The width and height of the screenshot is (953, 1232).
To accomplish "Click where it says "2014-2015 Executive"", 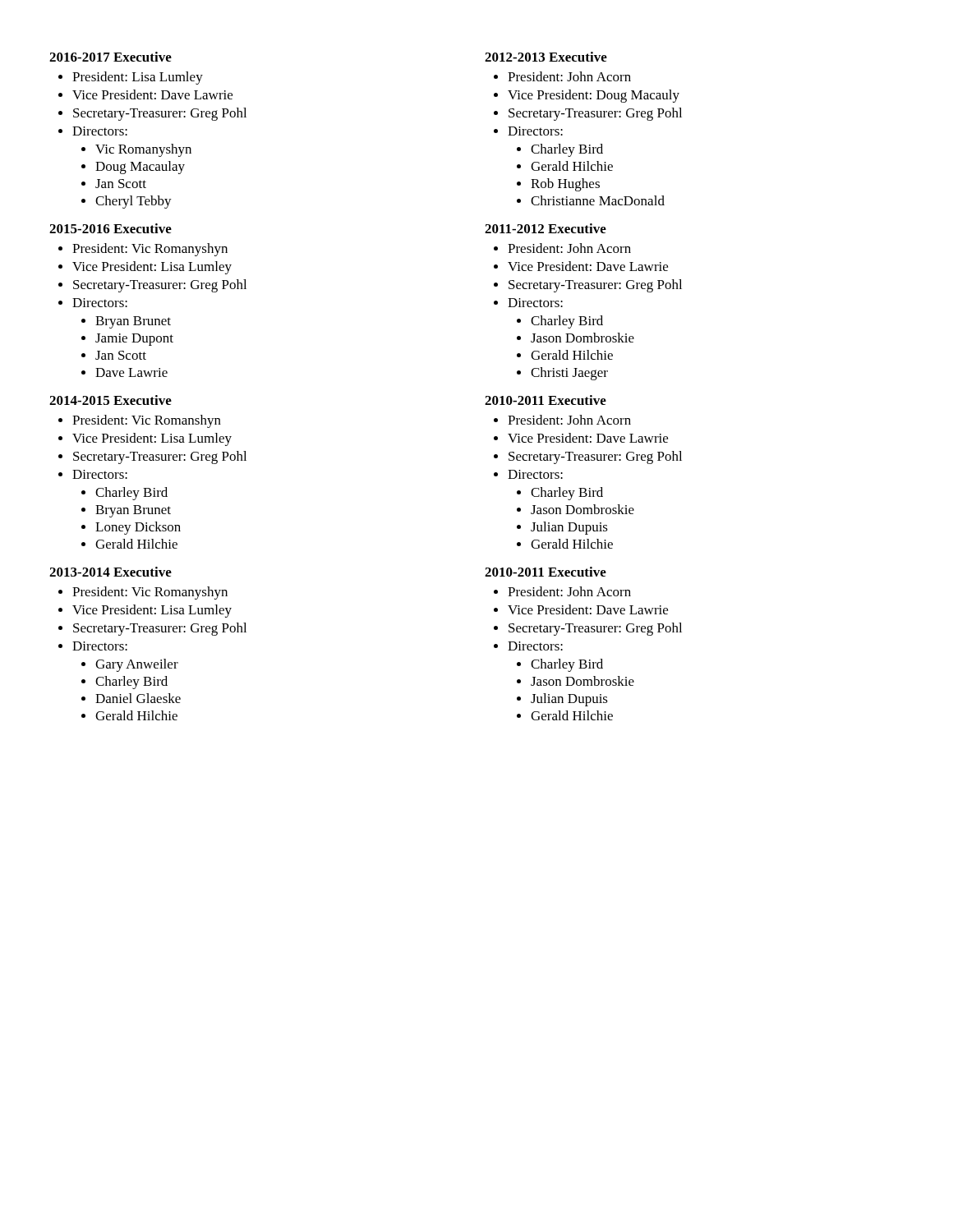I will tap(110, 400).
